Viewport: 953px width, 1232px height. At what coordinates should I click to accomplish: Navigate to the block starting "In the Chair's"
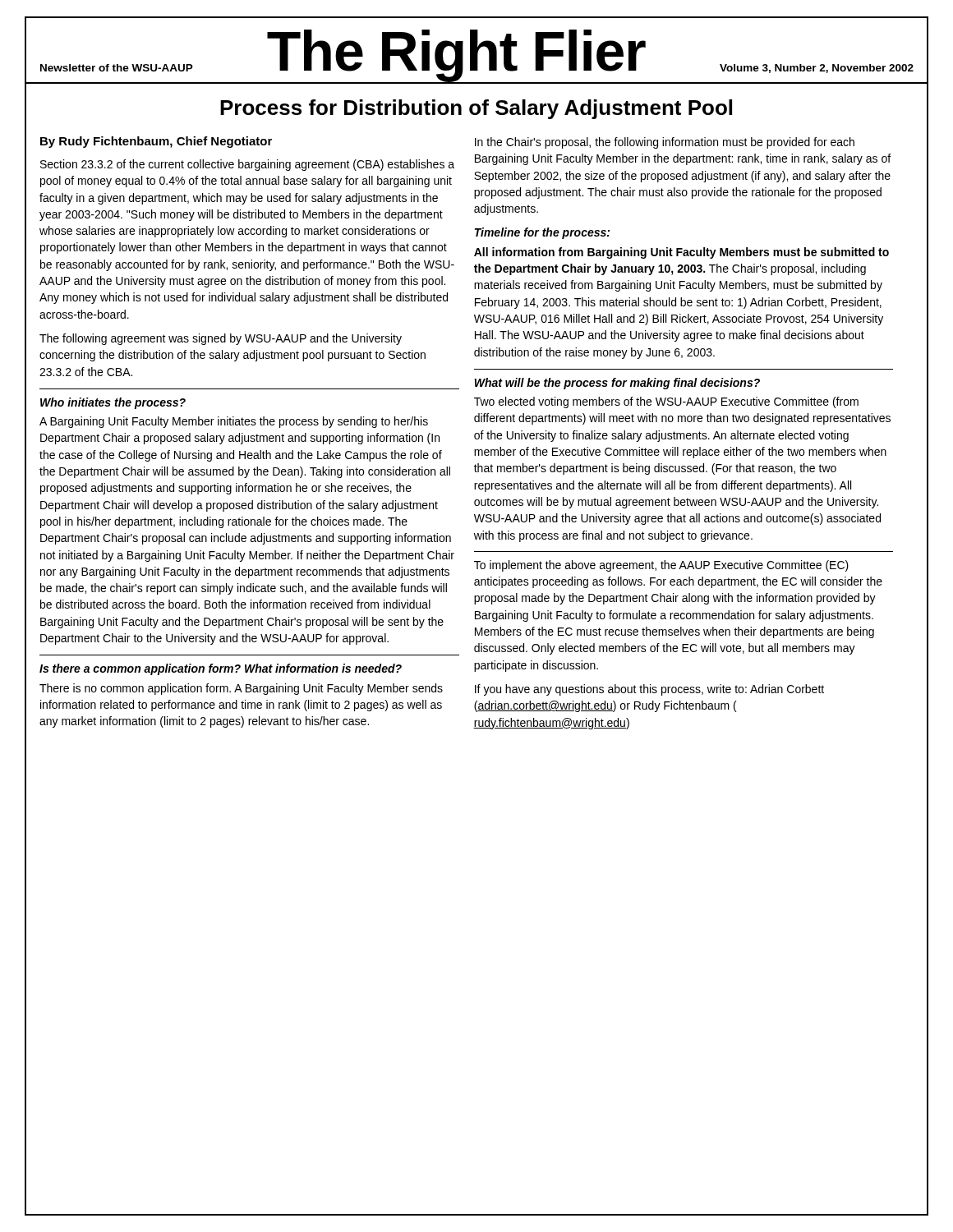pyautogui.click(x=684, y=176)
